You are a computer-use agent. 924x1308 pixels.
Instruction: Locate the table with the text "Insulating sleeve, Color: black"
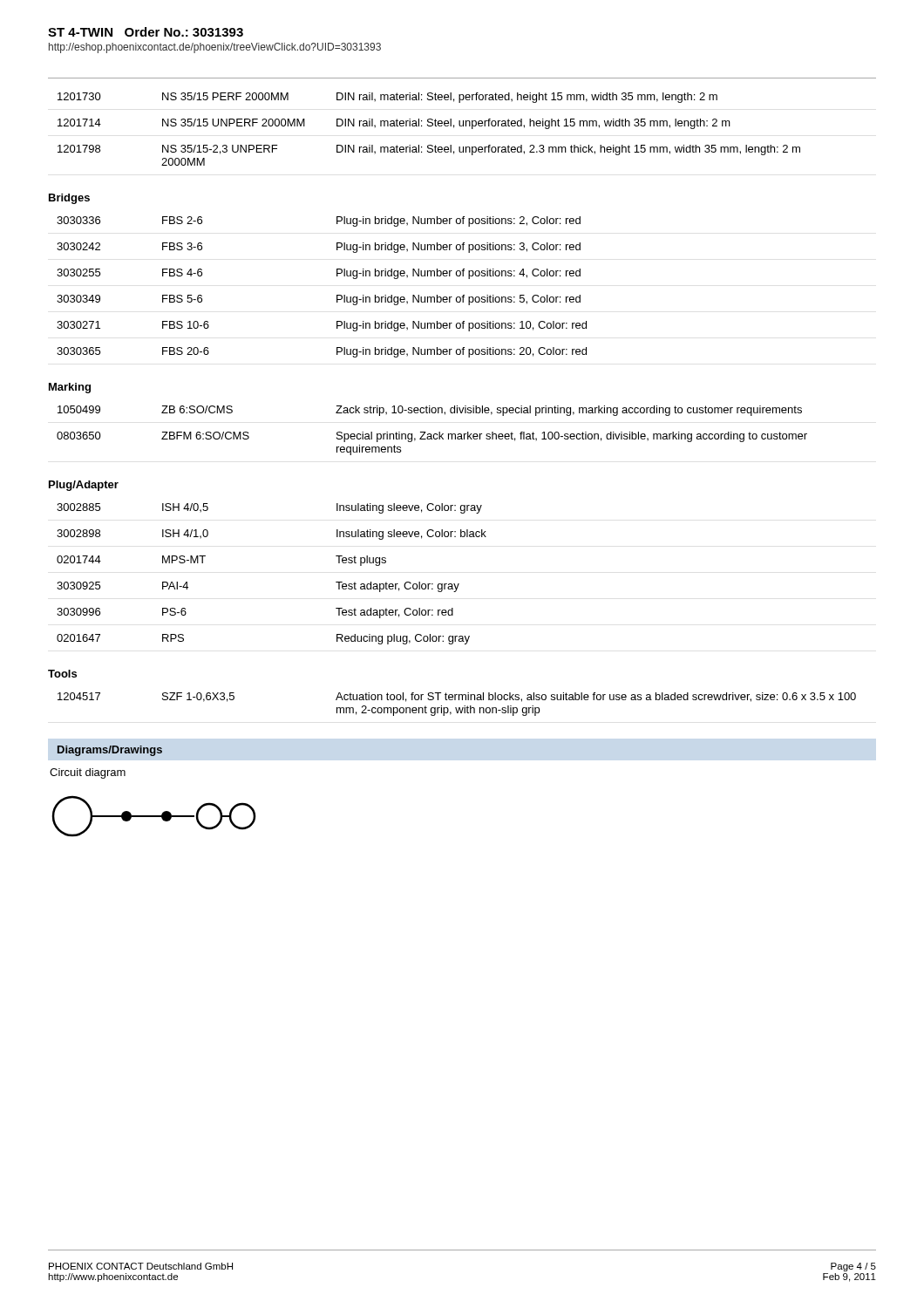tap(462, 573)
